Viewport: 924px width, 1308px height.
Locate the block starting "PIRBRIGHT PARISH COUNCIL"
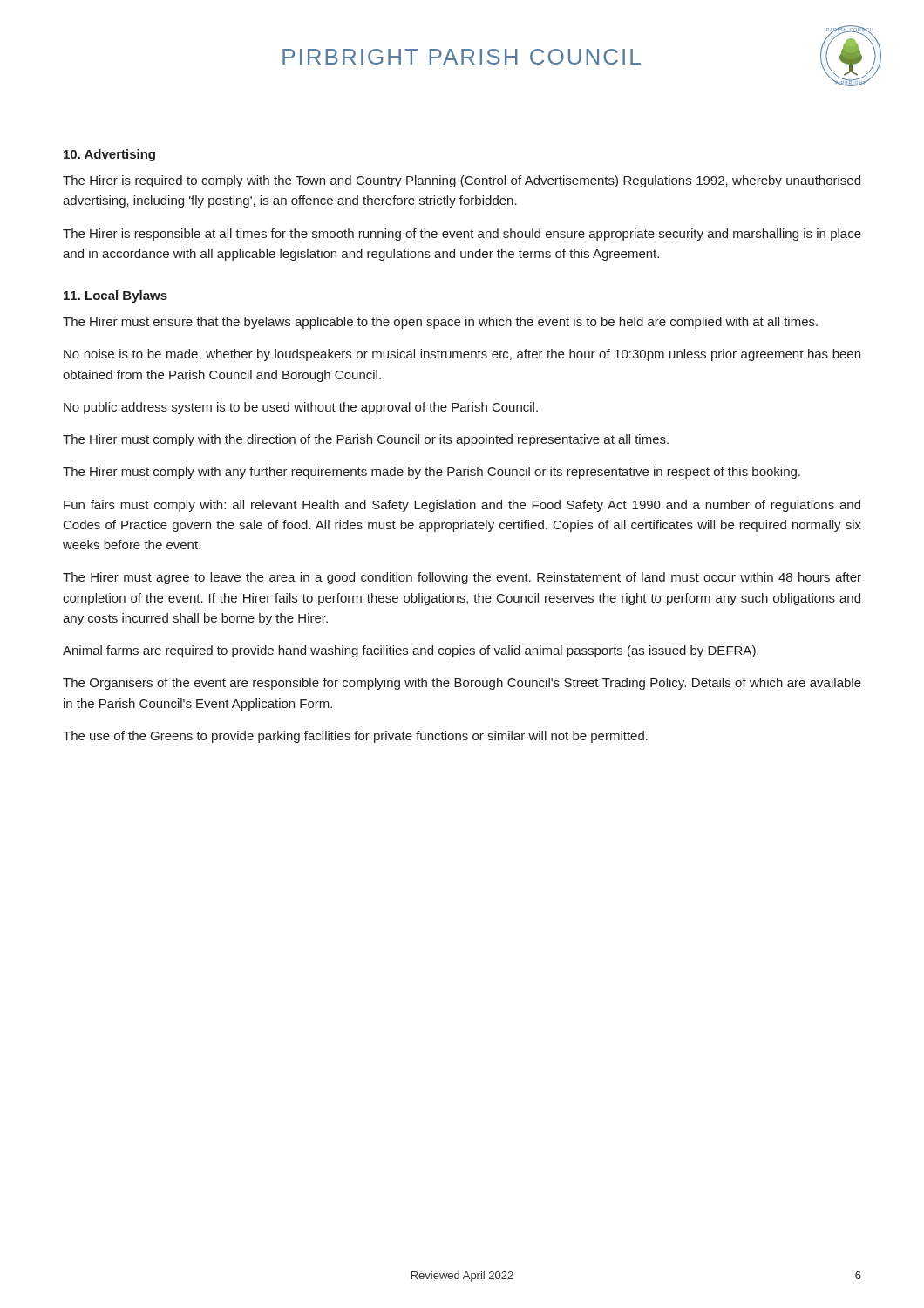click(x=462, y=57)
